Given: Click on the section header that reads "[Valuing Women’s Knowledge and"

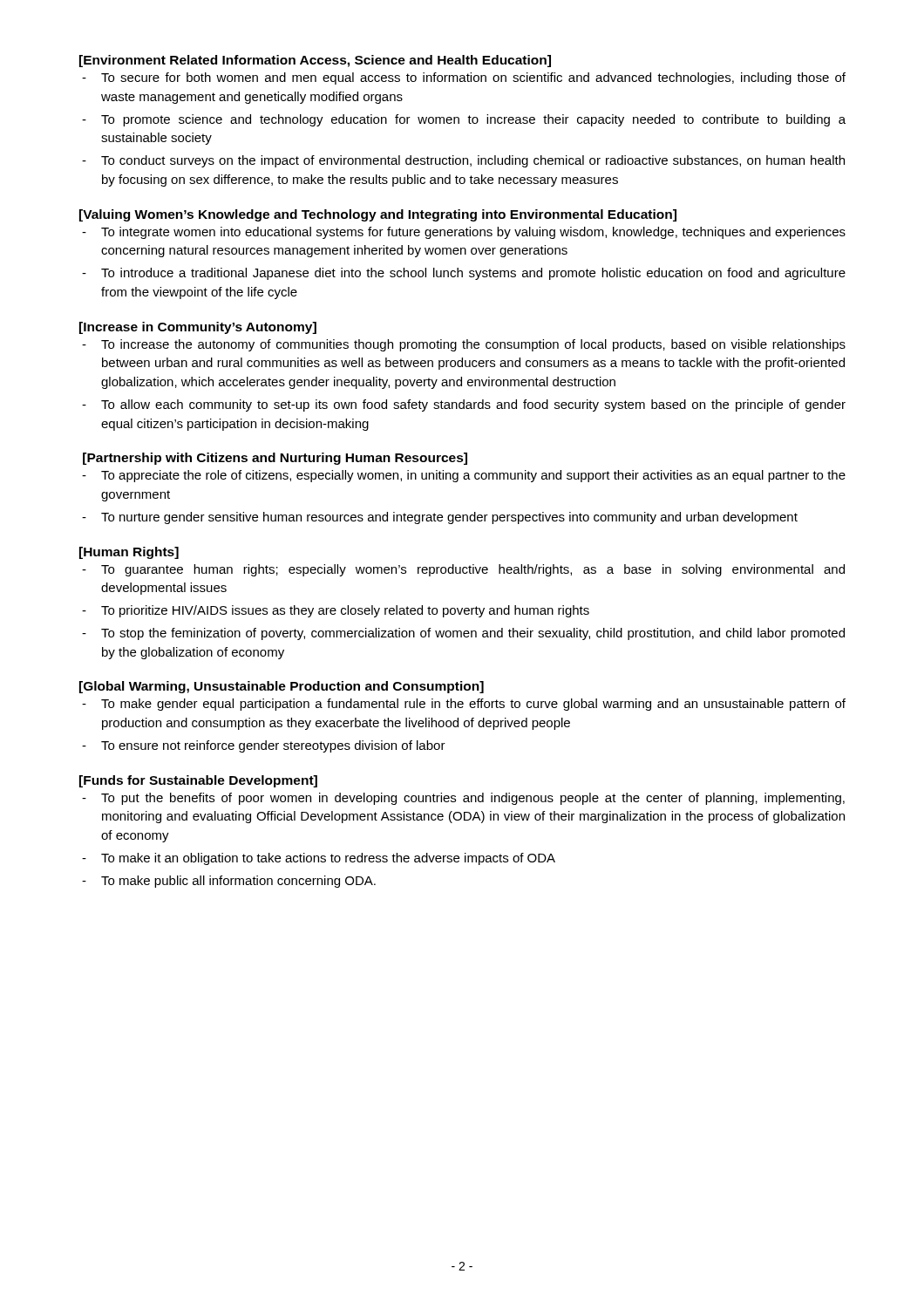Looking at the screenshot, I should [378, 214].
